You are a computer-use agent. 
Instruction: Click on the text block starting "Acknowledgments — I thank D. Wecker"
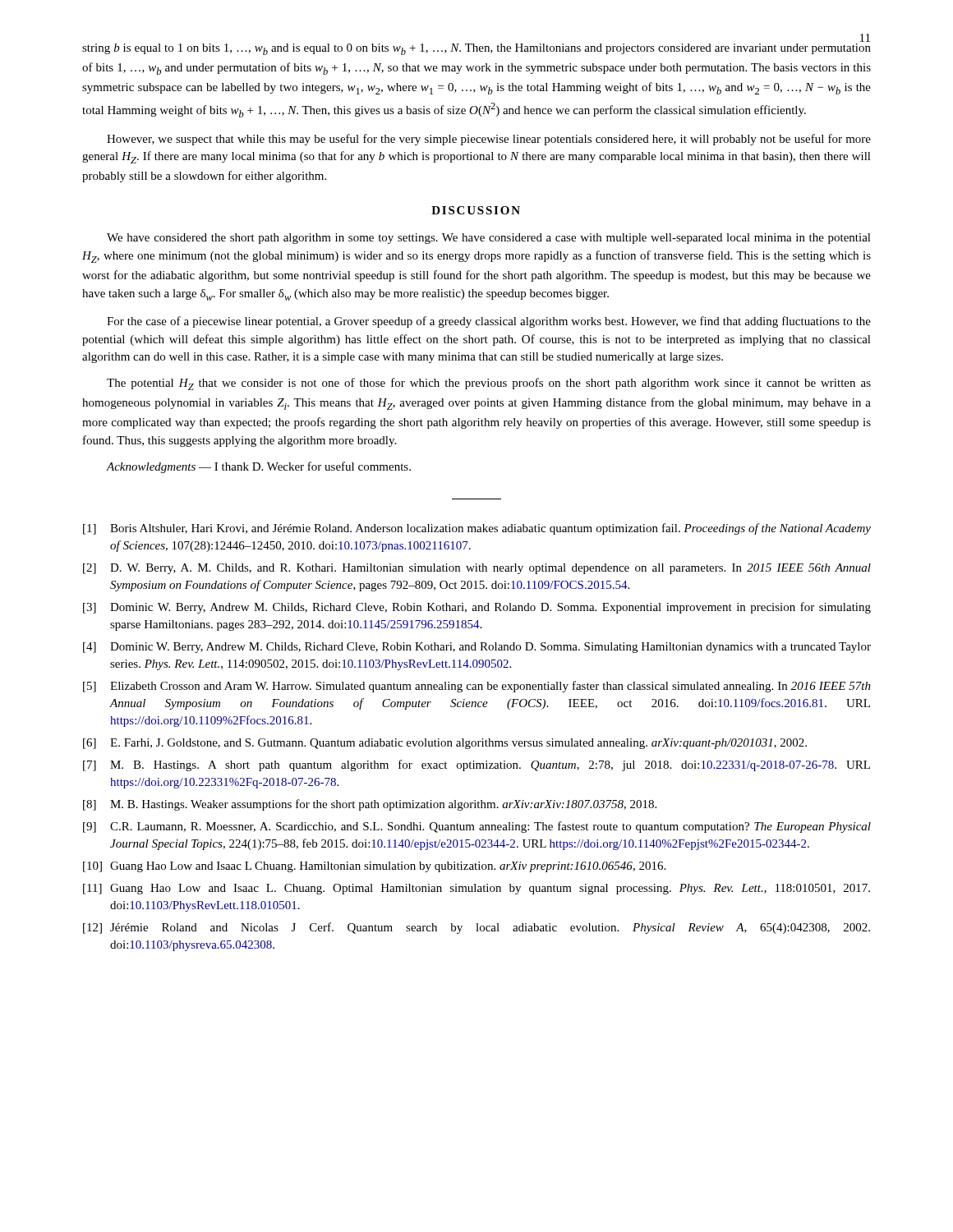pos(258,467)
